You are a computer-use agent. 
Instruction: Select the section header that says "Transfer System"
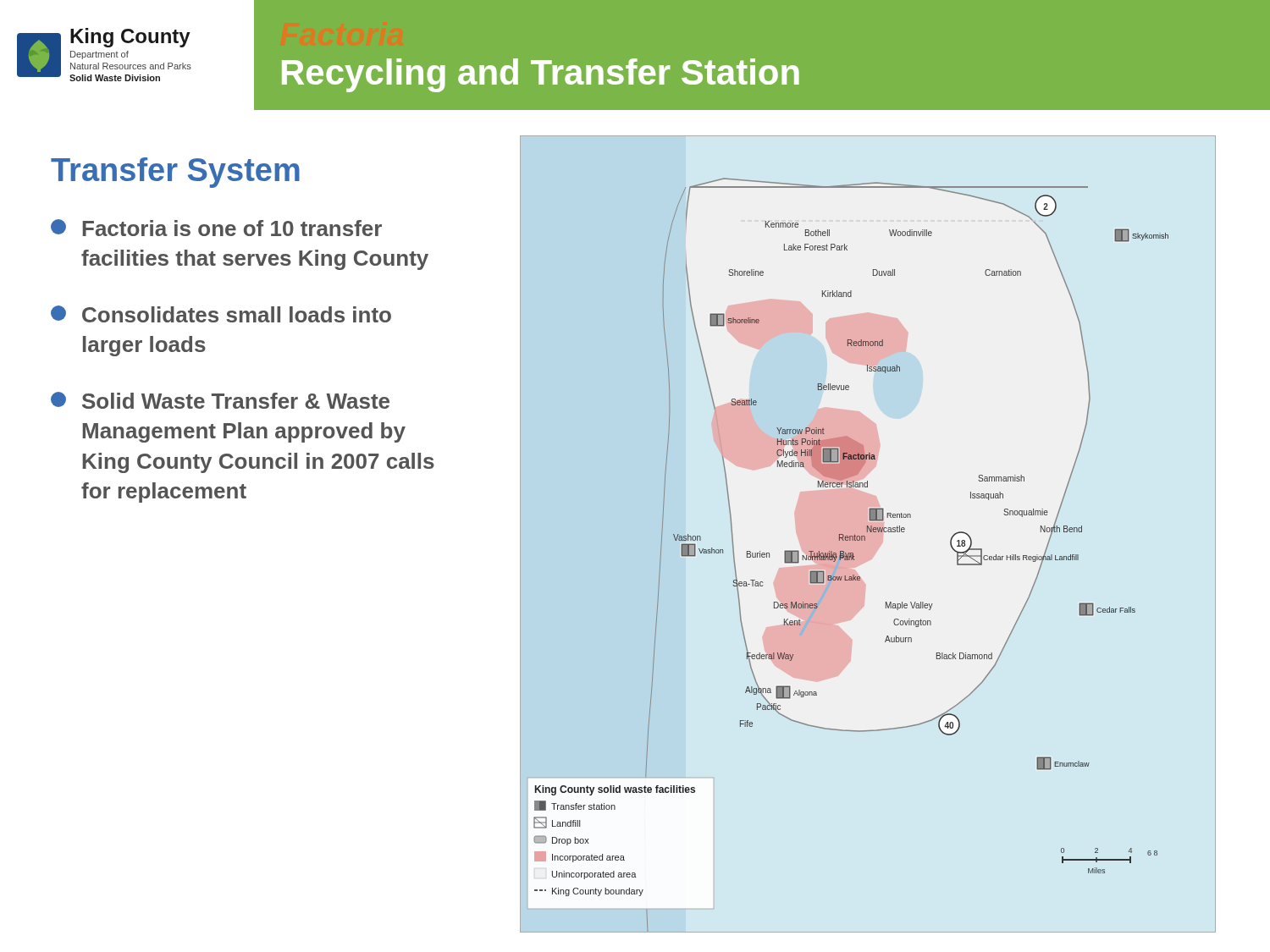tap(176, 170)
